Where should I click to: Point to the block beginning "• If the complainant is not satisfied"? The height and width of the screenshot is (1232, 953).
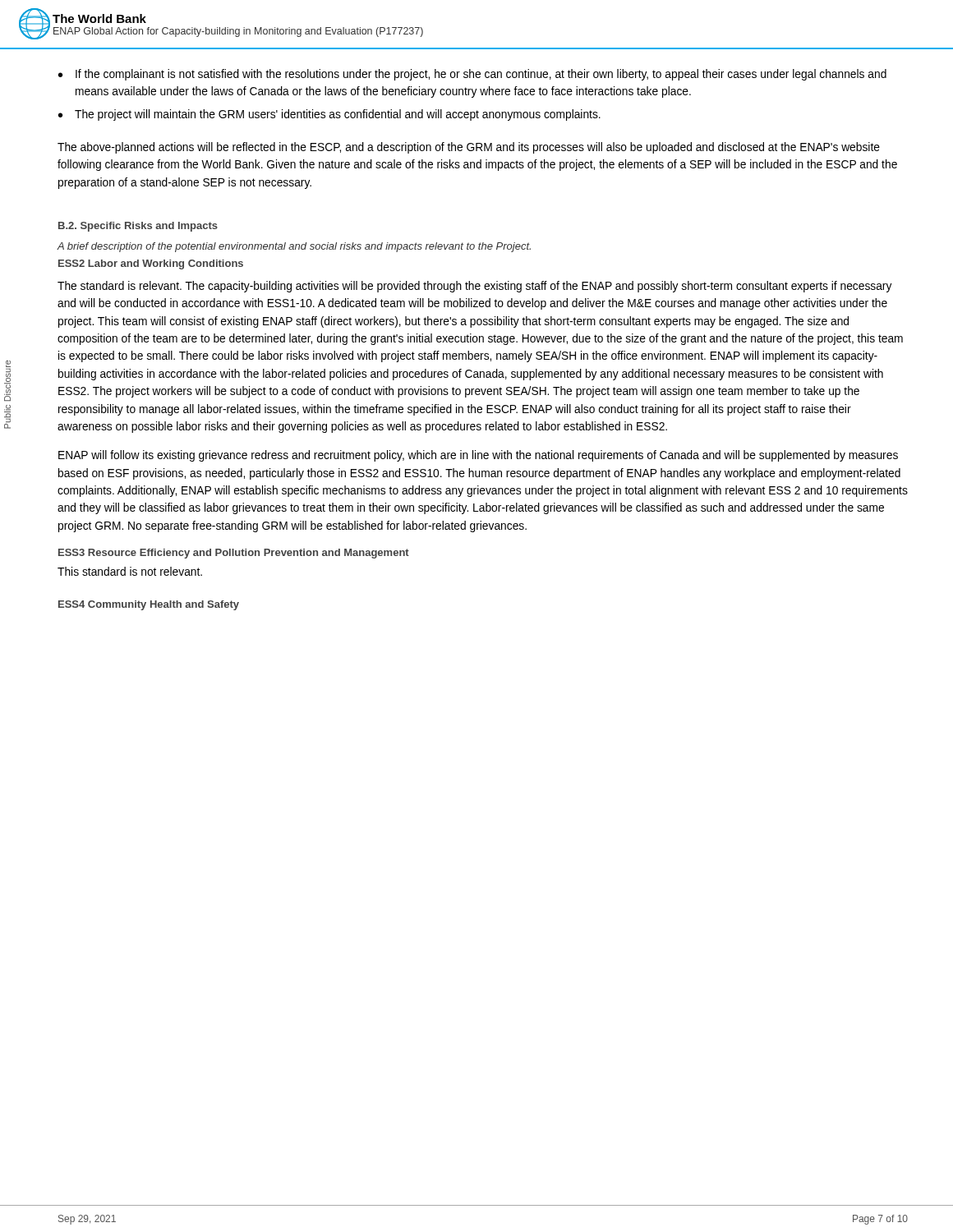point(483,83)
